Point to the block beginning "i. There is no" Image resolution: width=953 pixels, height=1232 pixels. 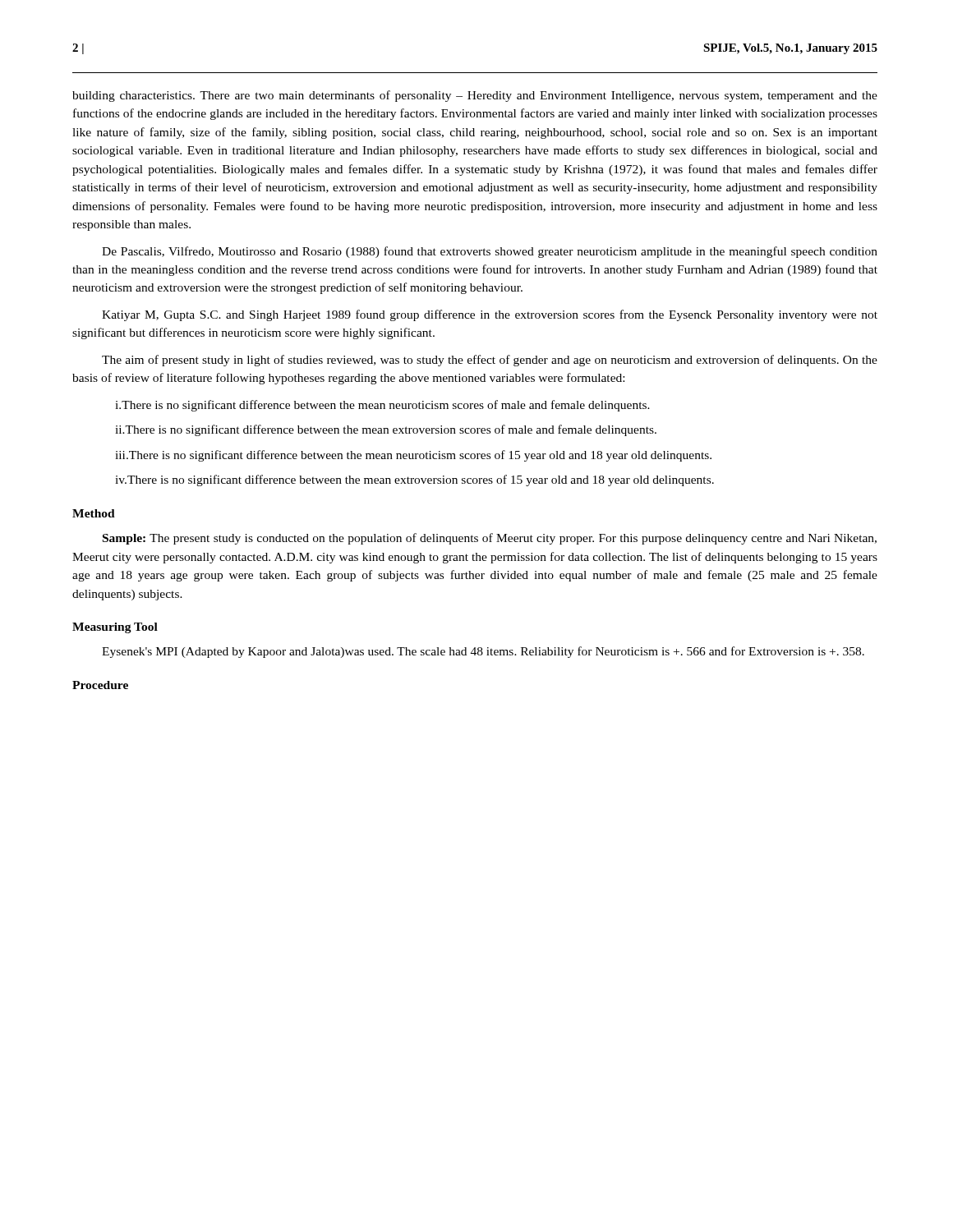coord(475,405)
